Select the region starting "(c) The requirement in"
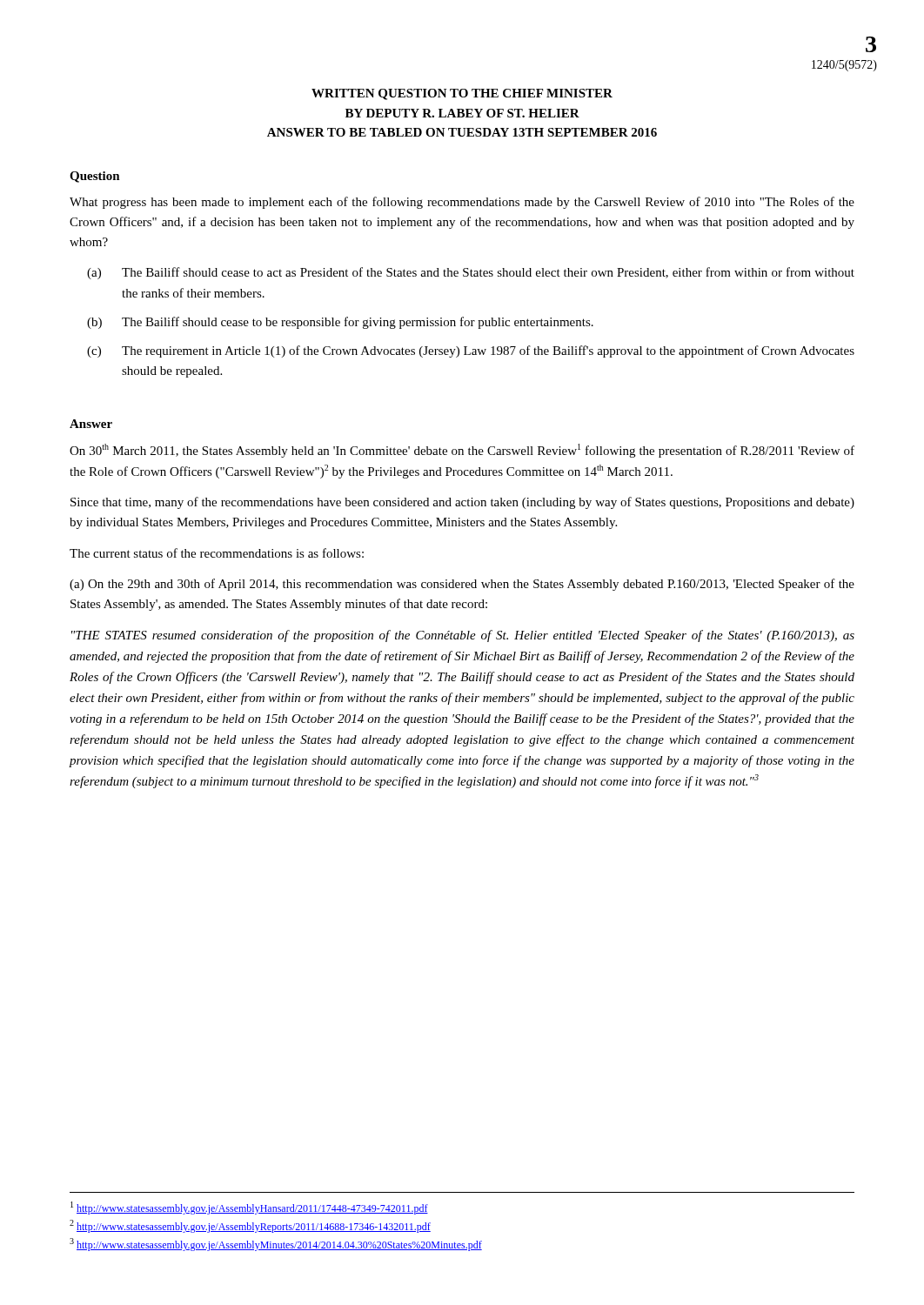 click(471, 359)
